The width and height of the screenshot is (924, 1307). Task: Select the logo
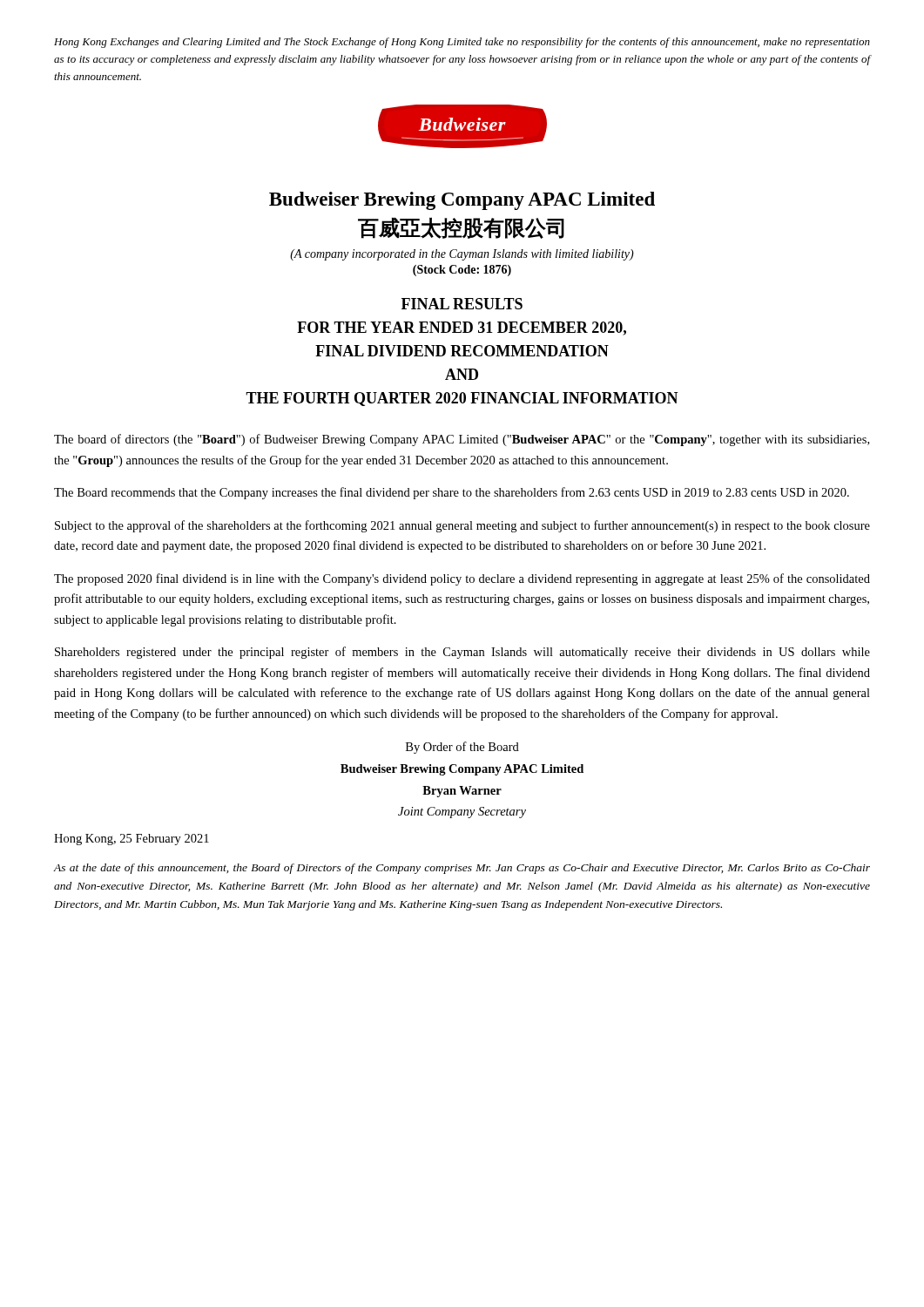(x=462, y=142)
